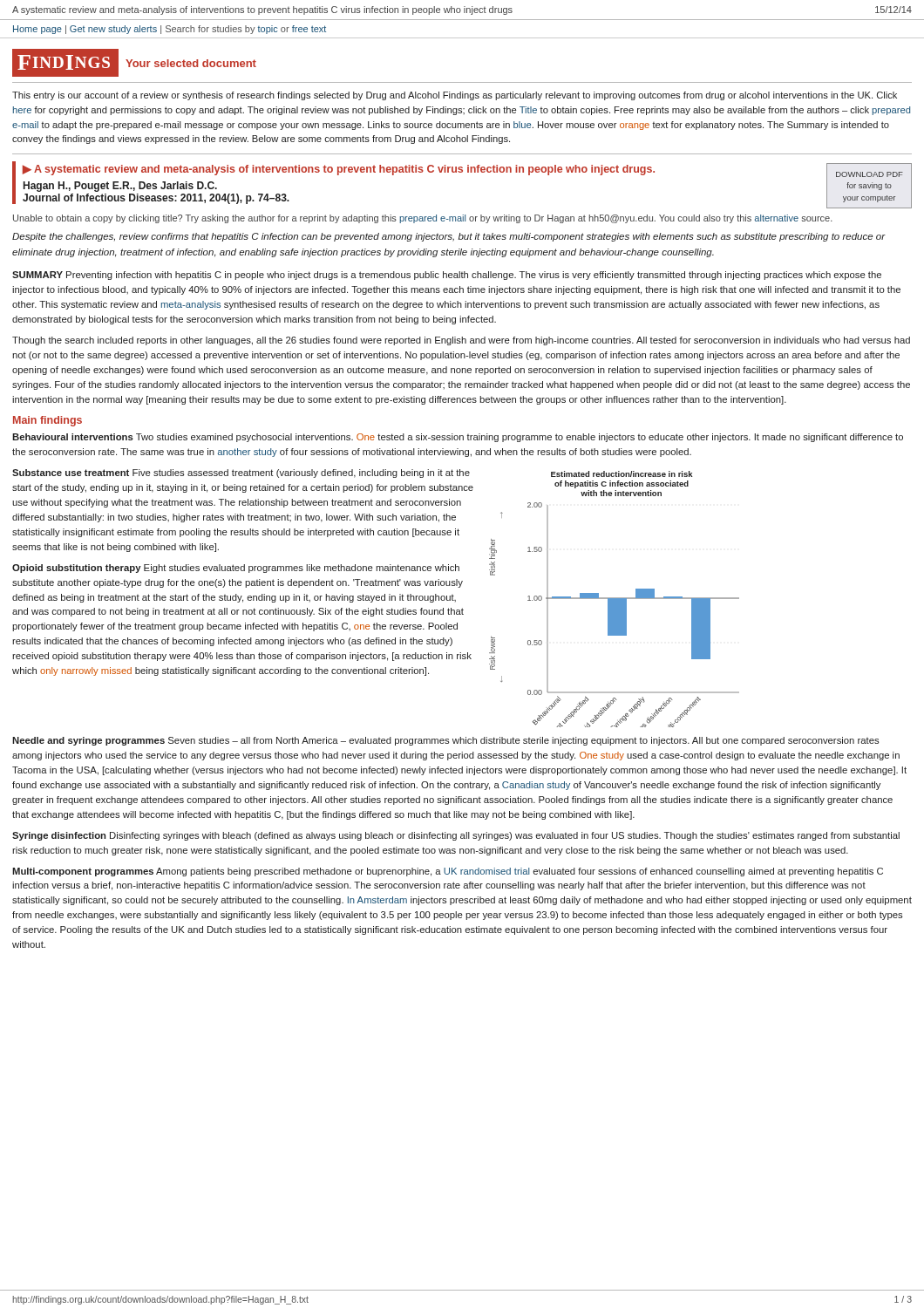Click the passage that begins "Needle and syringe programmes Seven"

[459, 777]
